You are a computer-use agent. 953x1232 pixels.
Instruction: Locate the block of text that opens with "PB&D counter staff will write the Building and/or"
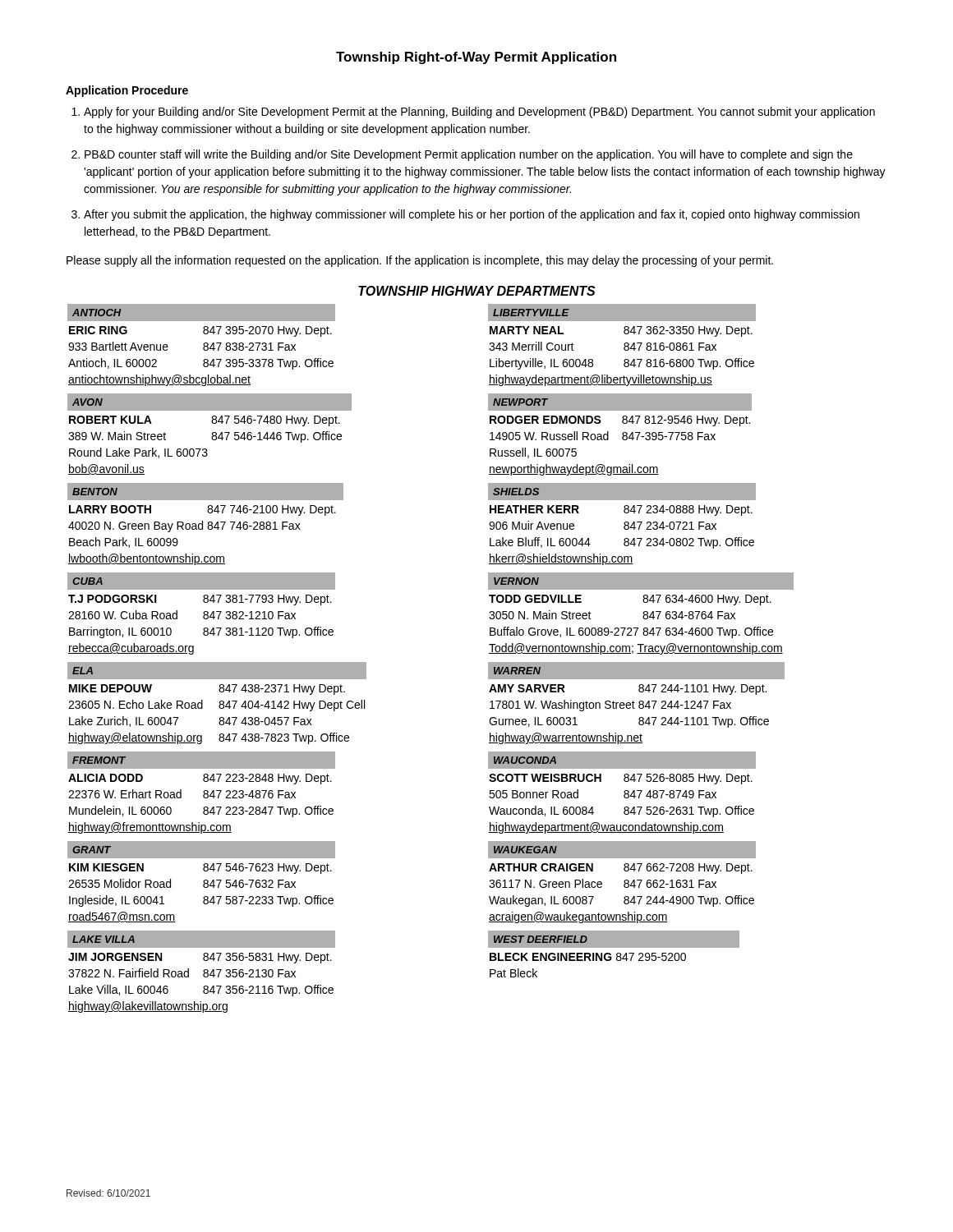pos(485,172)
